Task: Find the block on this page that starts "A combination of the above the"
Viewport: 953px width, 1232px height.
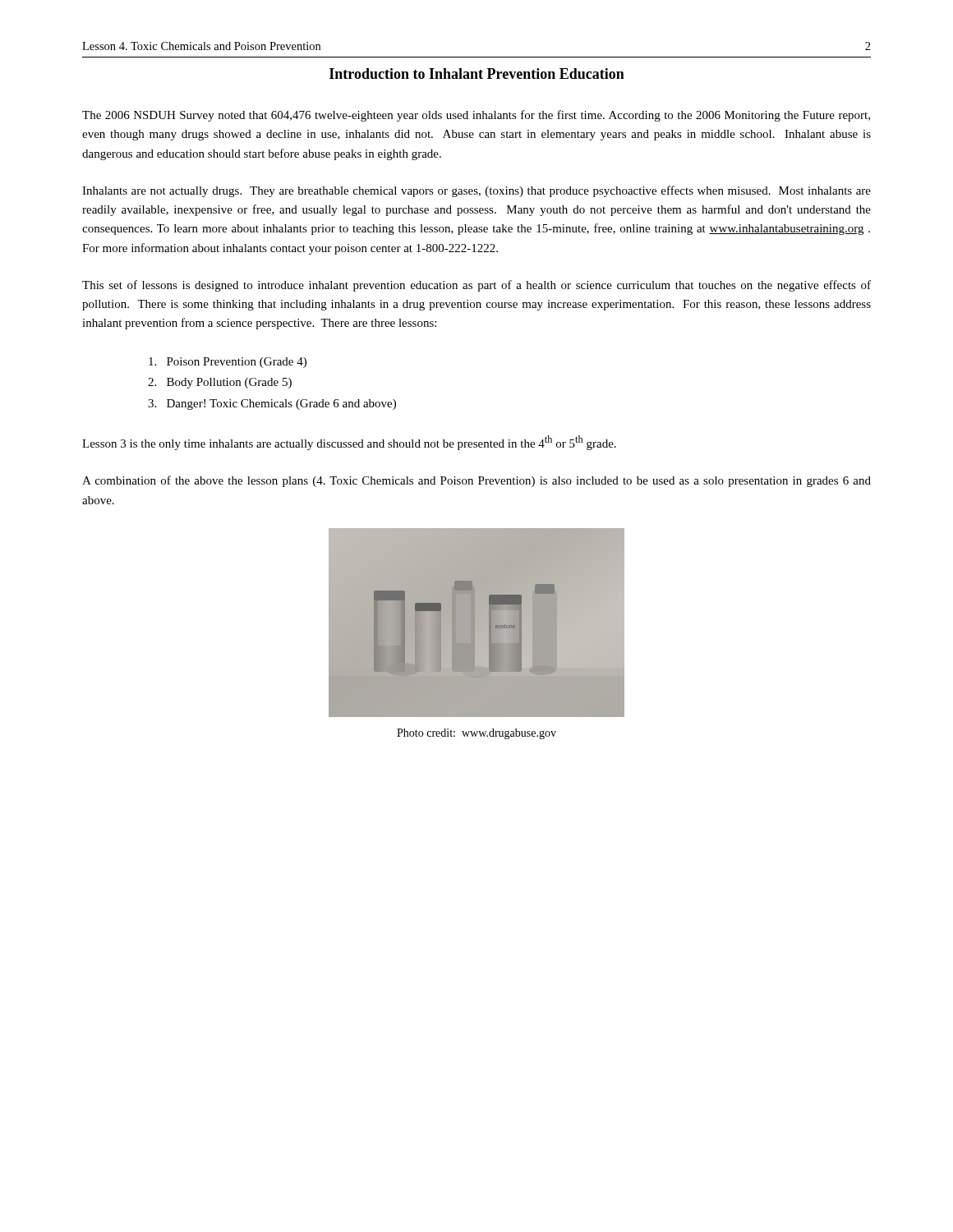Action: point(476,490)
